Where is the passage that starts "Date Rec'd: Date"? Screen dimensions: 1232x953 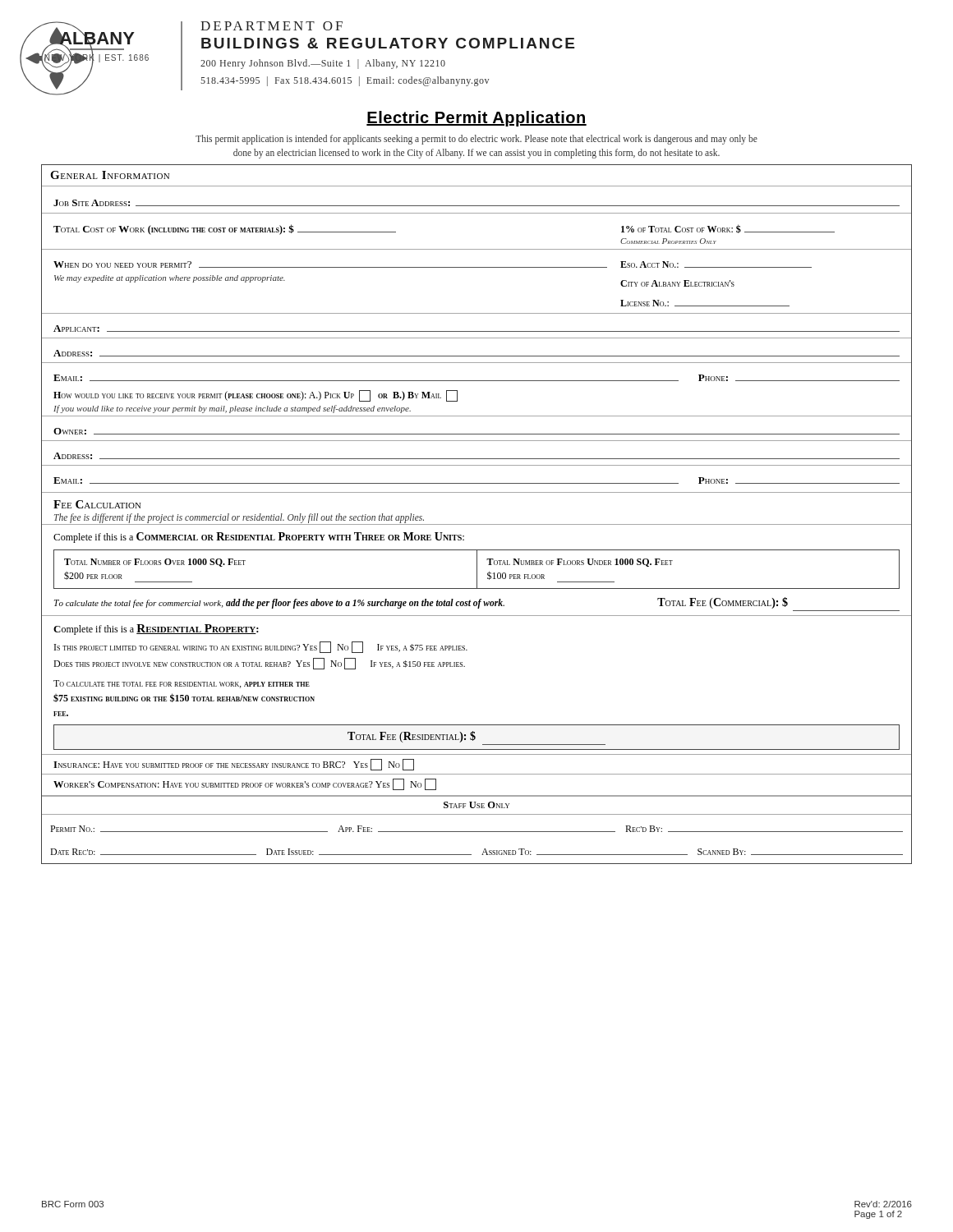476,850
